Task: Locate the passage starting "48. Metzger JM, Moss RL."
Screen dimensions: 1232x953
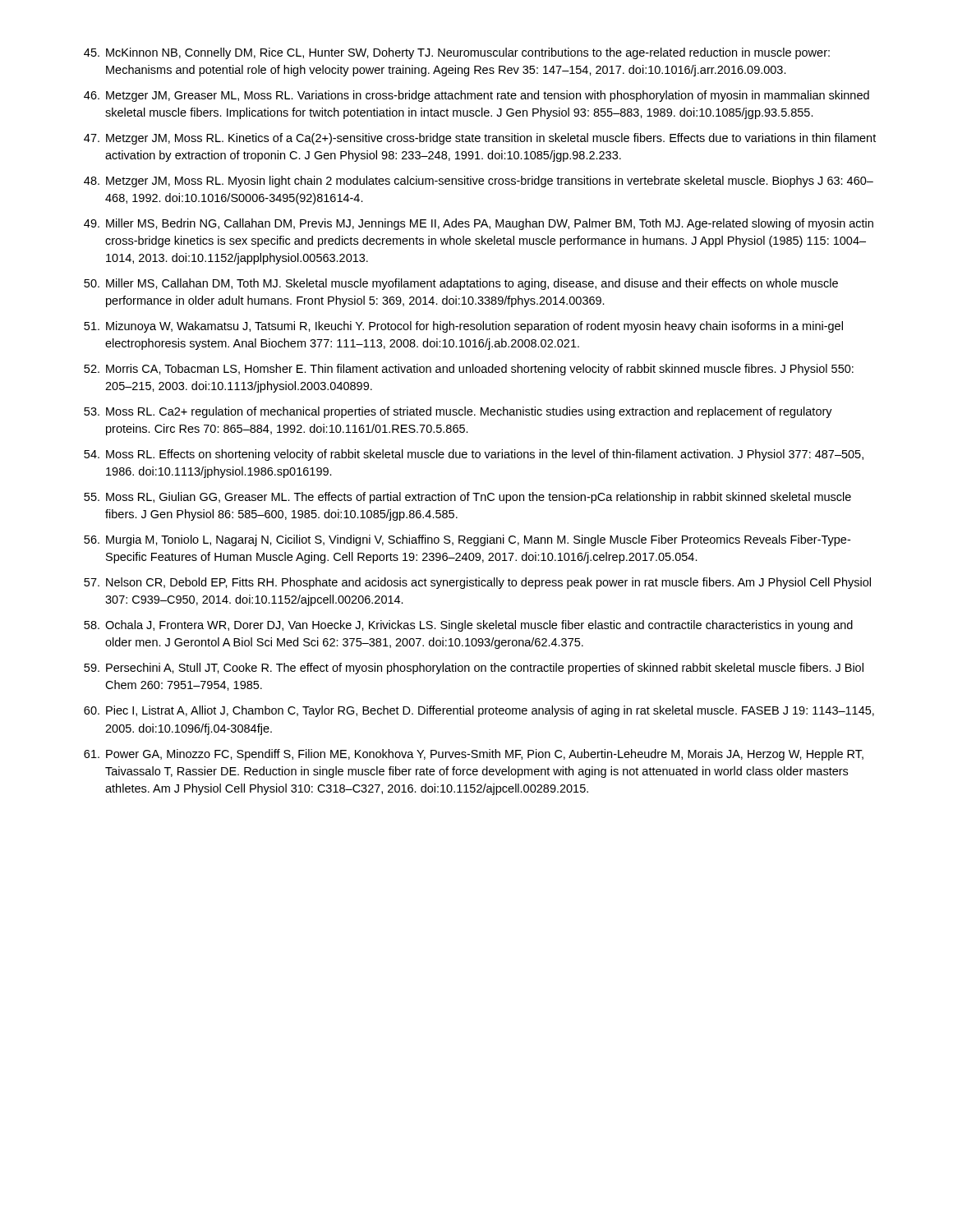Action: tap(476, 190)
